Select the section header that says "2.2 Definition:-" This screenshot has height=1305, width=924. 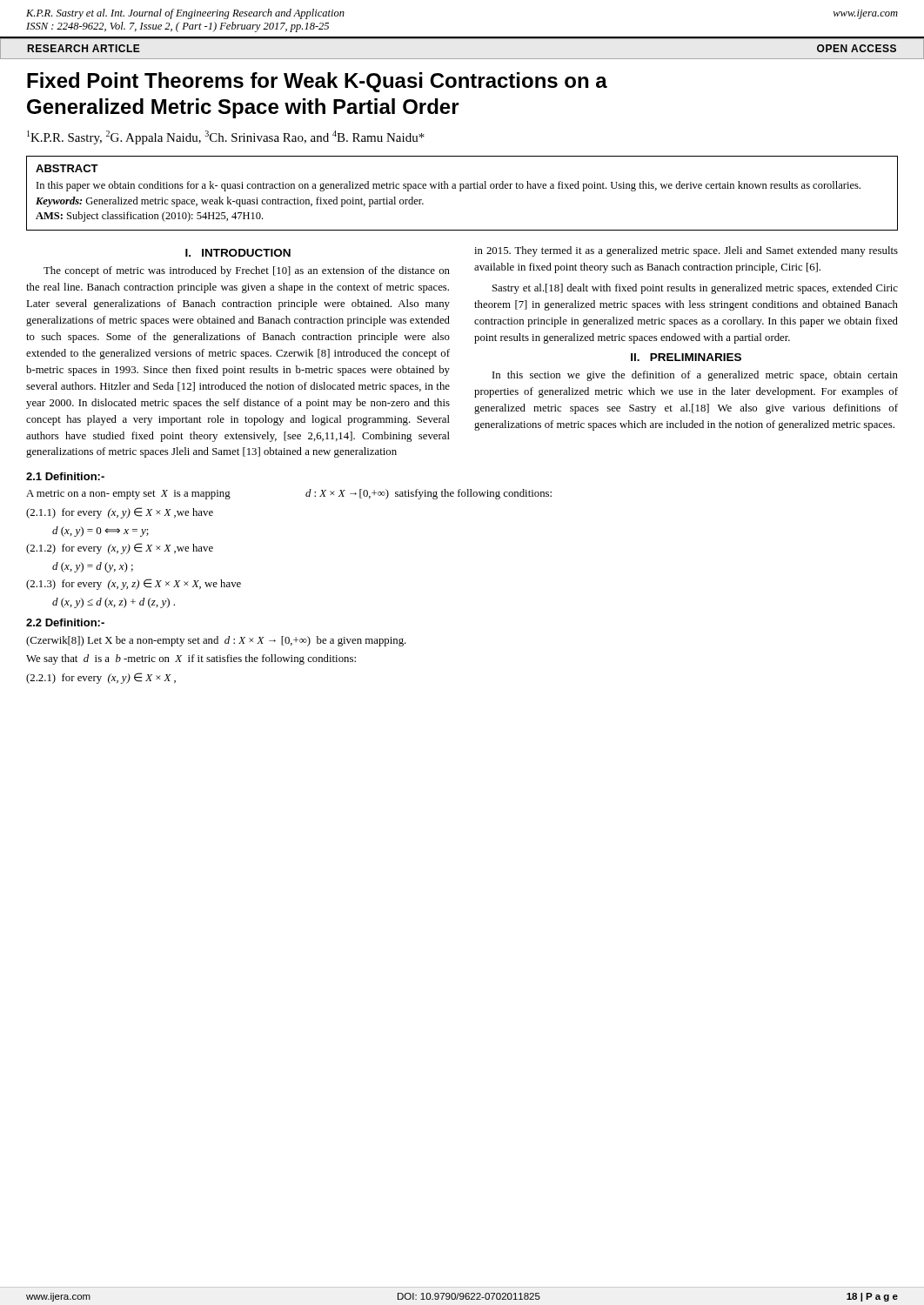coord(65,623)
